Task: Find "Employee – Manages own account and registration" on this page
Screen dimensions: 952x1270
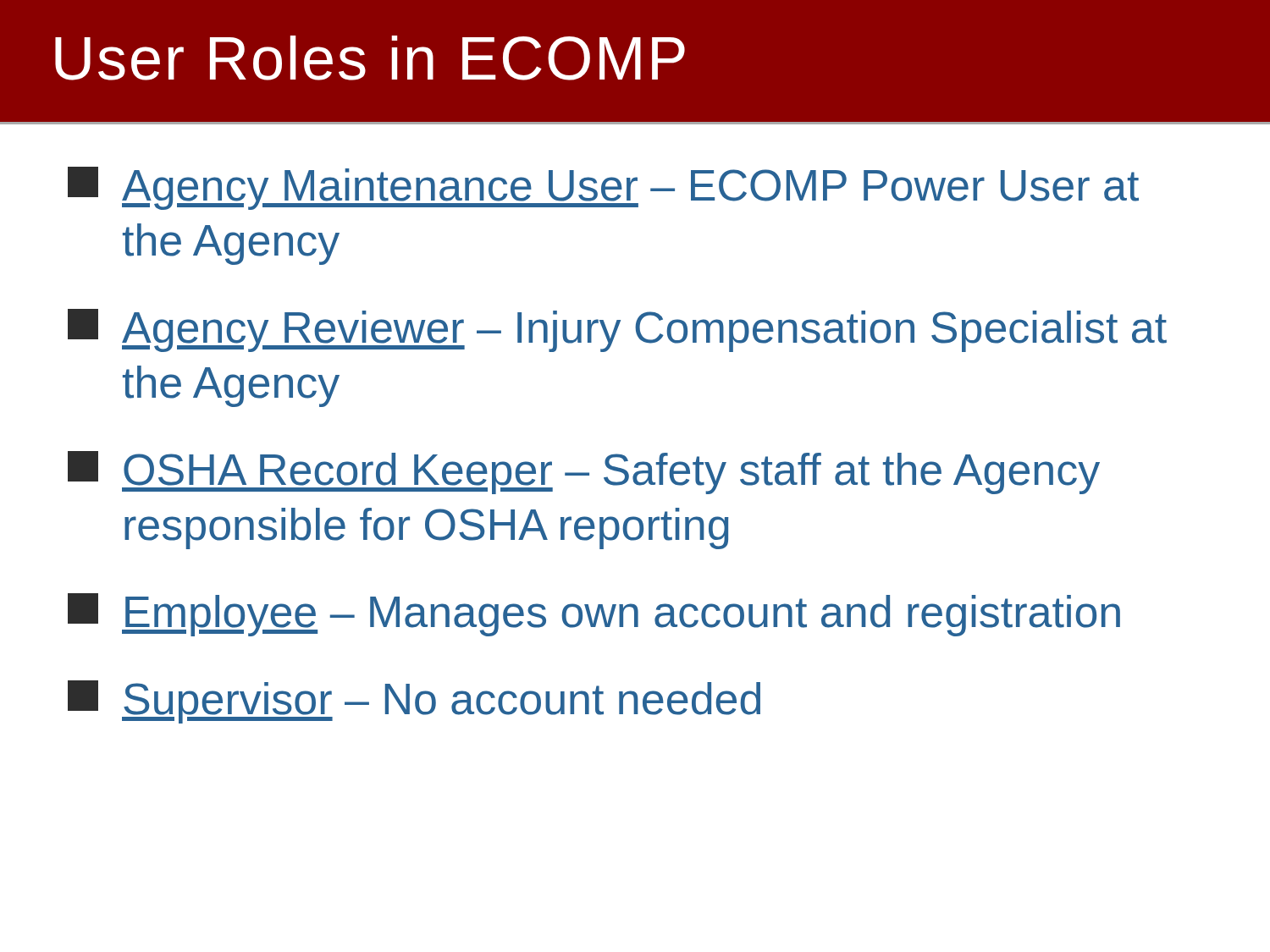Action: [x=595, y=612]
